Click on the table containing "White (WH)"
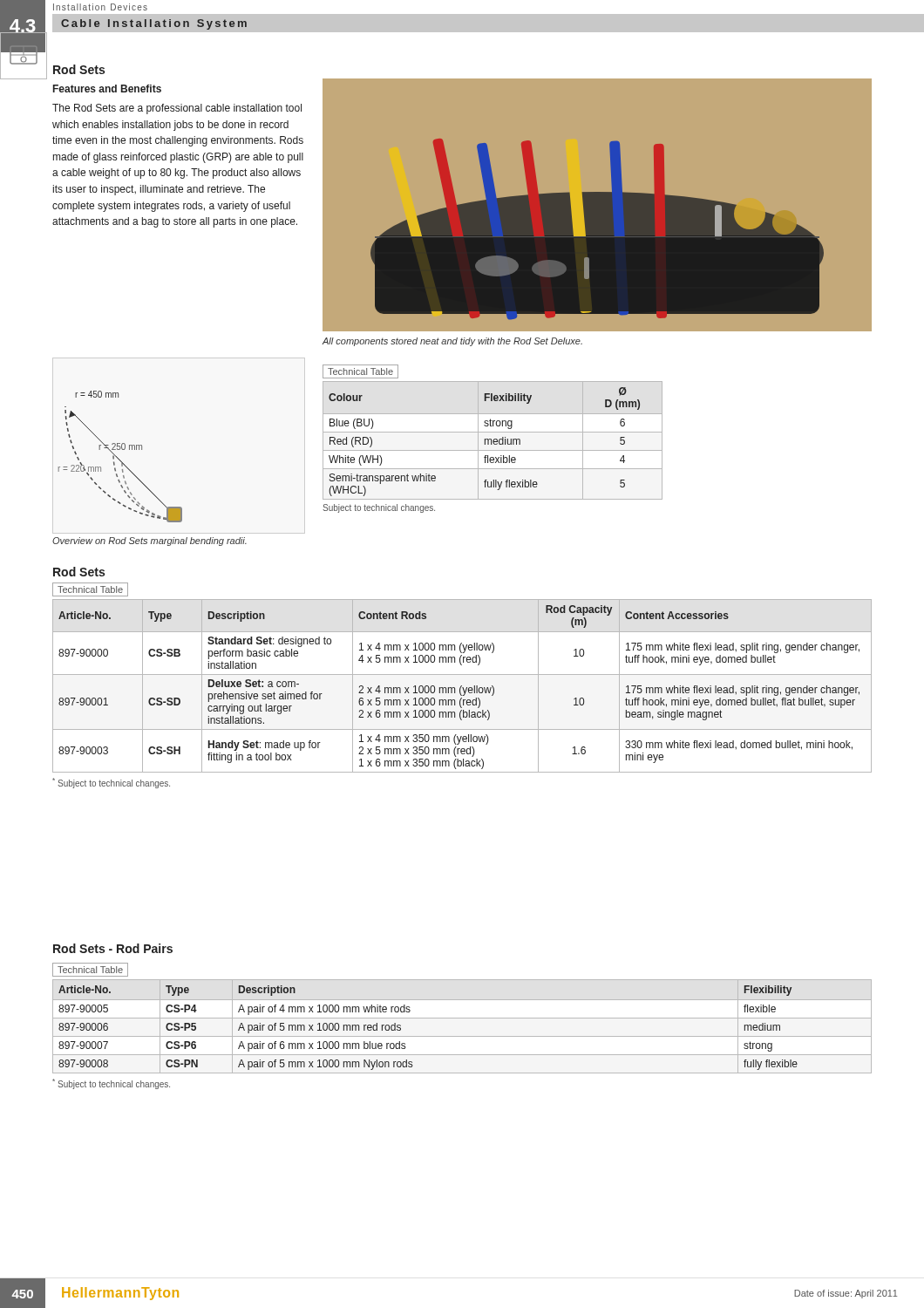Screen dimensions: 1308x924 coord(493,432)
